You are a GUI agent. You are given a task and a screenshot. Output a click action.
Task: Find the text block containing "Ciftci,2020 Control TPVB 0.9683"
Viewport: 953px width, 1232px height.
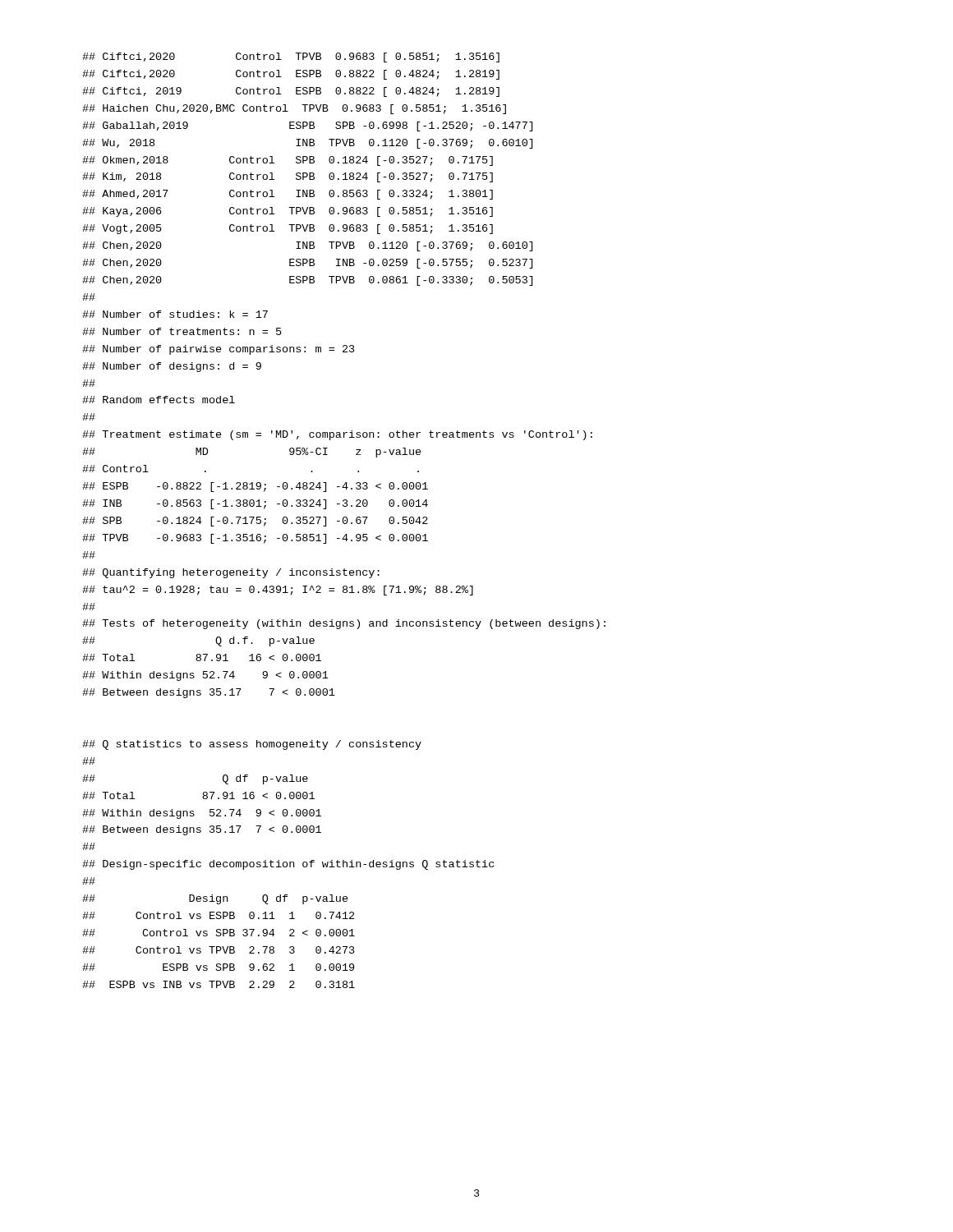[344, 520]
